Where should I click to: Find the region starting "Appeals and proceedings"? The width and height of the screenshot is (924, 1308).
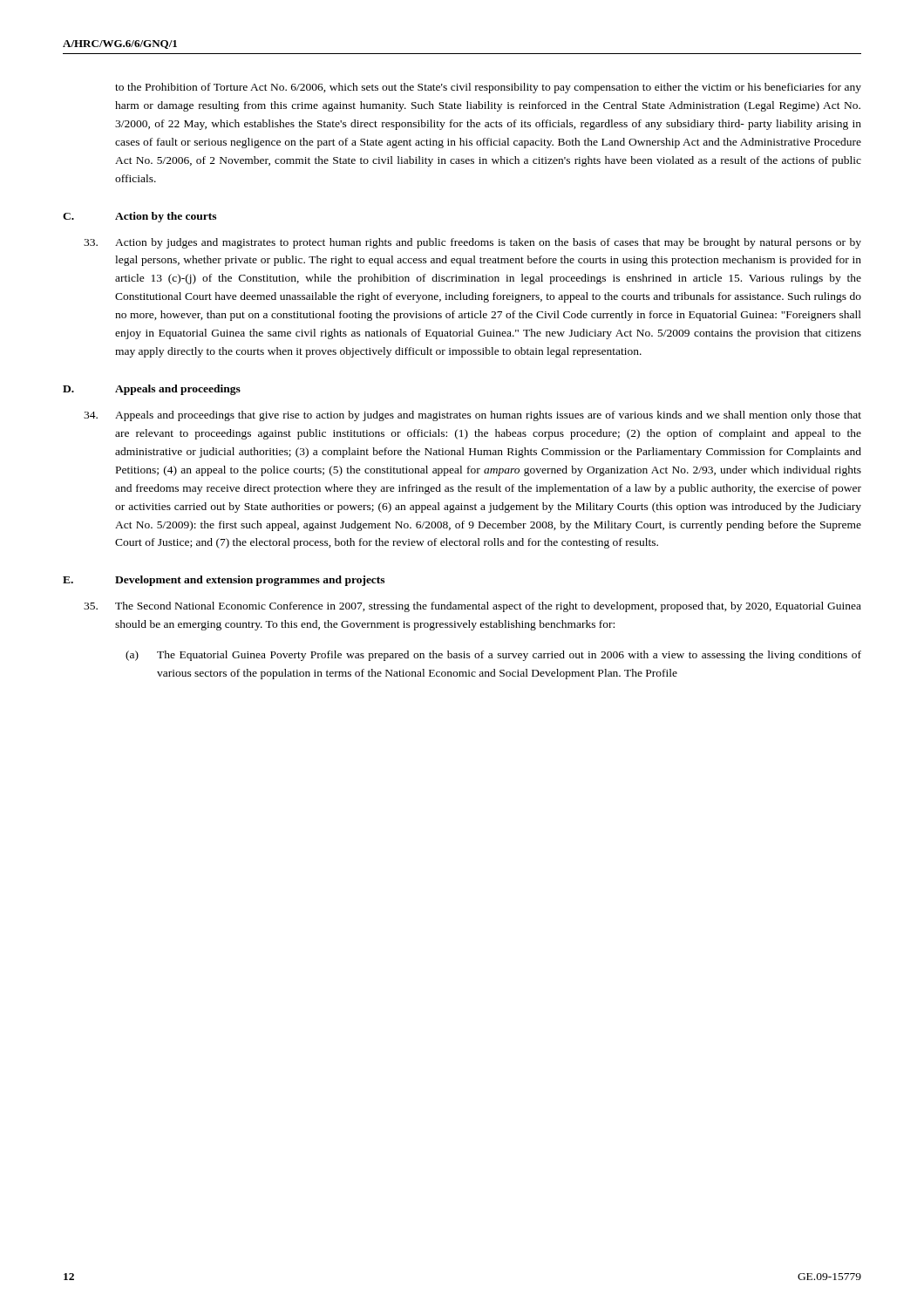point(472,478)
